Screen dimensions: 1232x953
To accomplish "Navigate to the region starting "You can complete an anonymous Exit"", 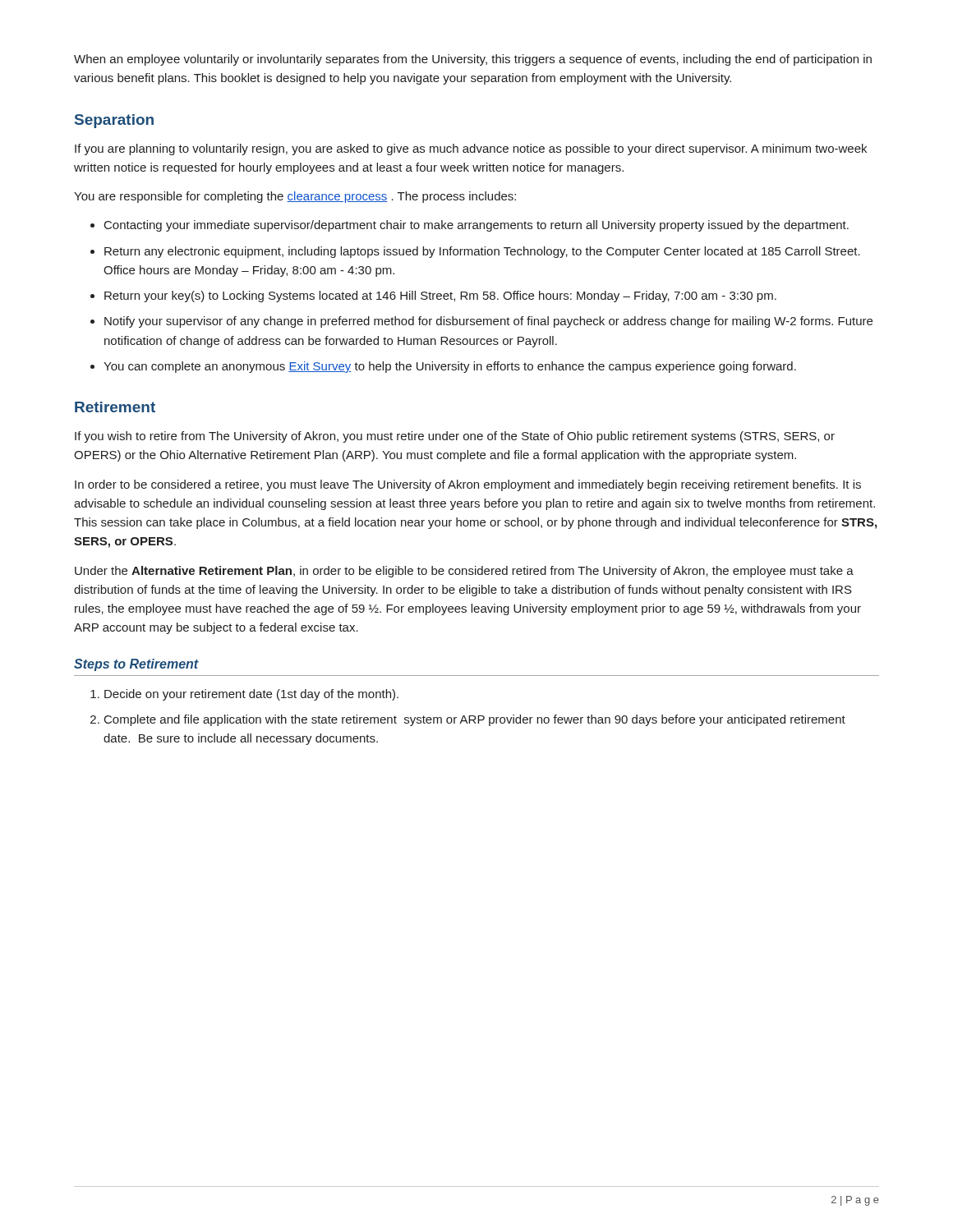I will pyautogui.click(x=450, y=366).
